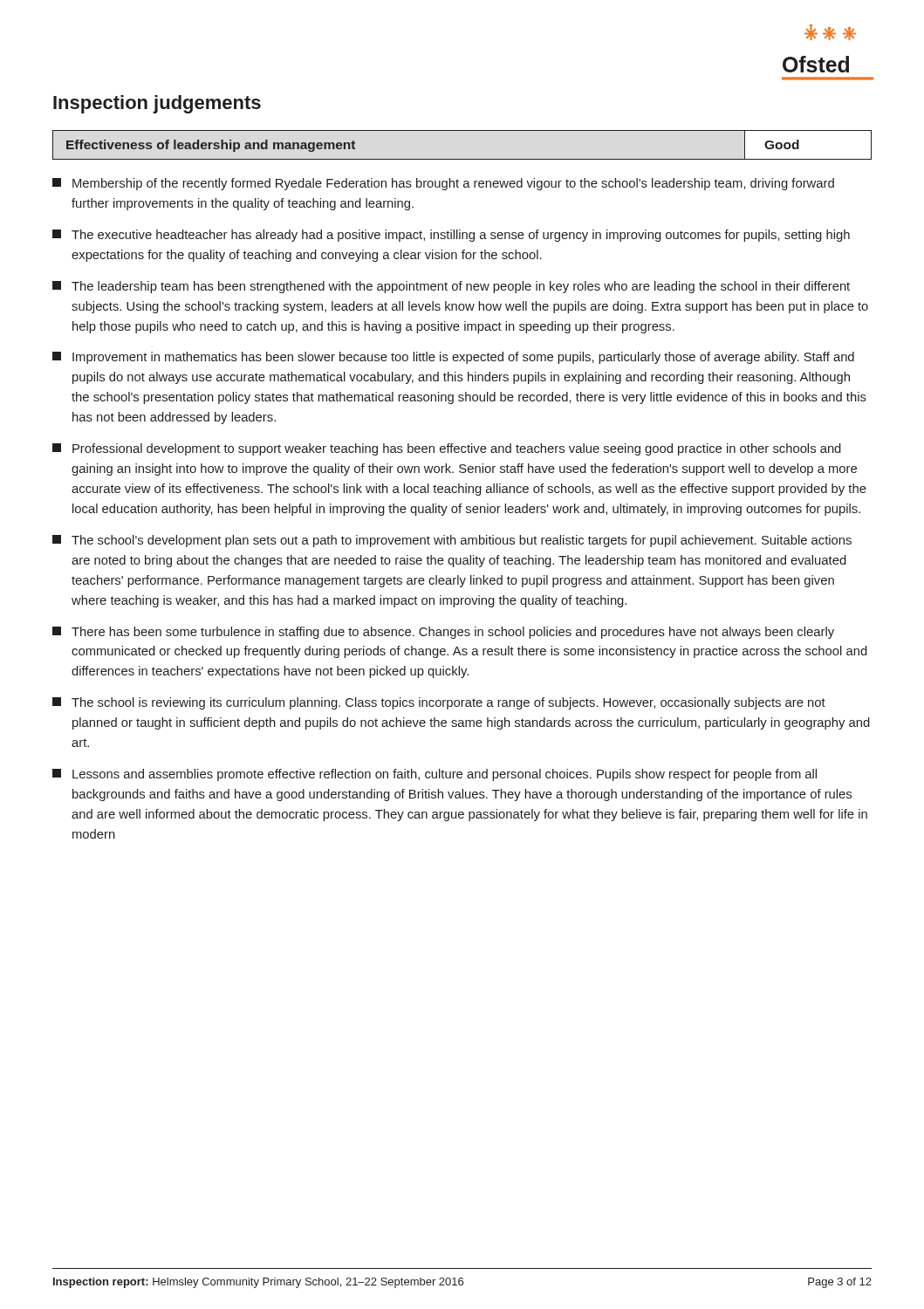Locate the list item that reads "Lessons and assemblies promote effective reflection"
The height and width of the screenshot is (1309, 924).
(x=462, y=805)
